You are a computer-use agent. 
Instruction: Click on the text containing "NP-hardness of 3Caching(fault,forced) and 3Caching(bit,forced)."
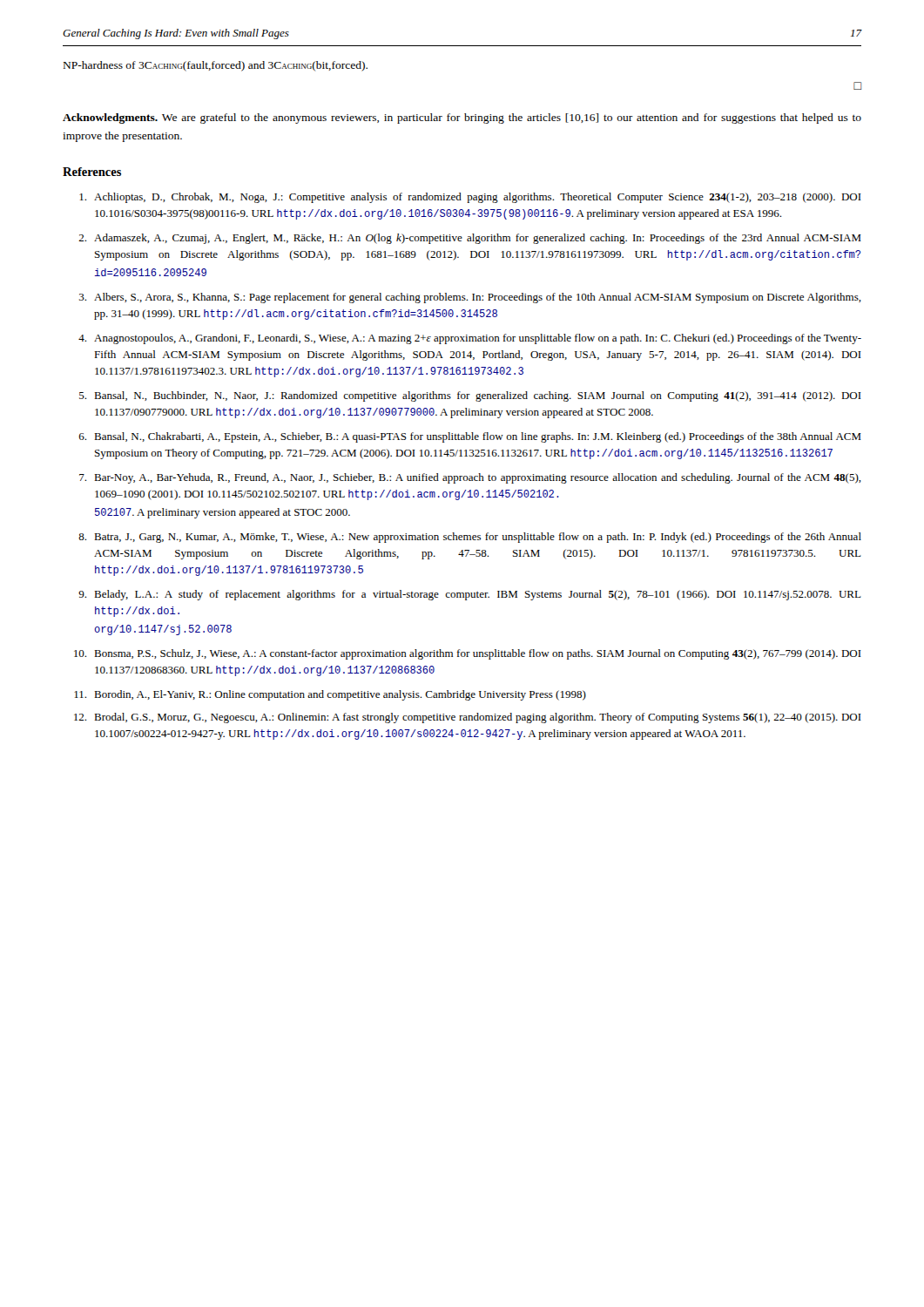point(215,65)
